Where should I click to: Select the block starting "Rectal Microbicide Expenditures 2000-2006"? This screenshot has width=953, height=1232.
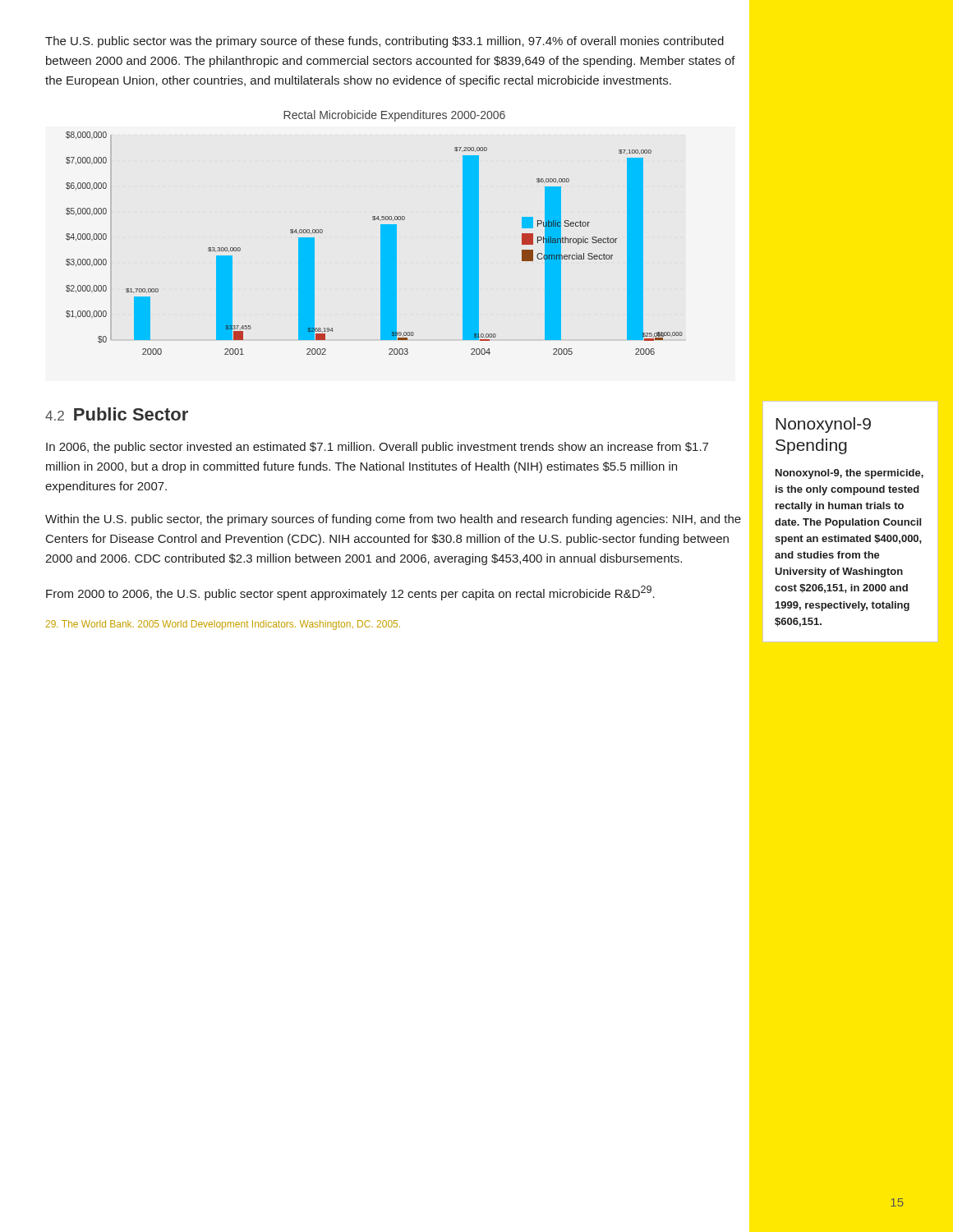pos(394,115)
